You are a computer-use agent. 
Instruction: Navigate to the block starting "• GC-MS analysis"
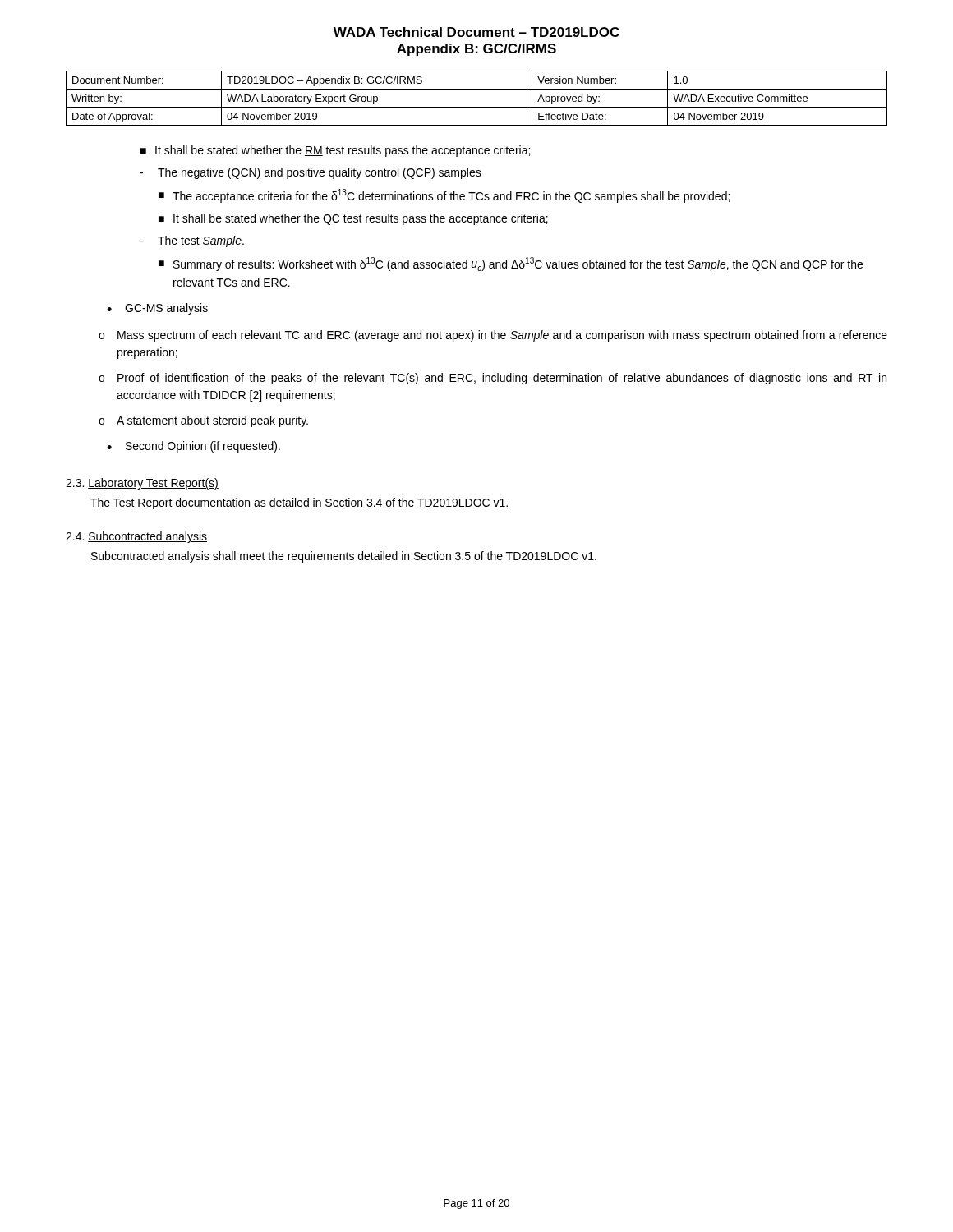pyautogui.click(x=157, y=309)
